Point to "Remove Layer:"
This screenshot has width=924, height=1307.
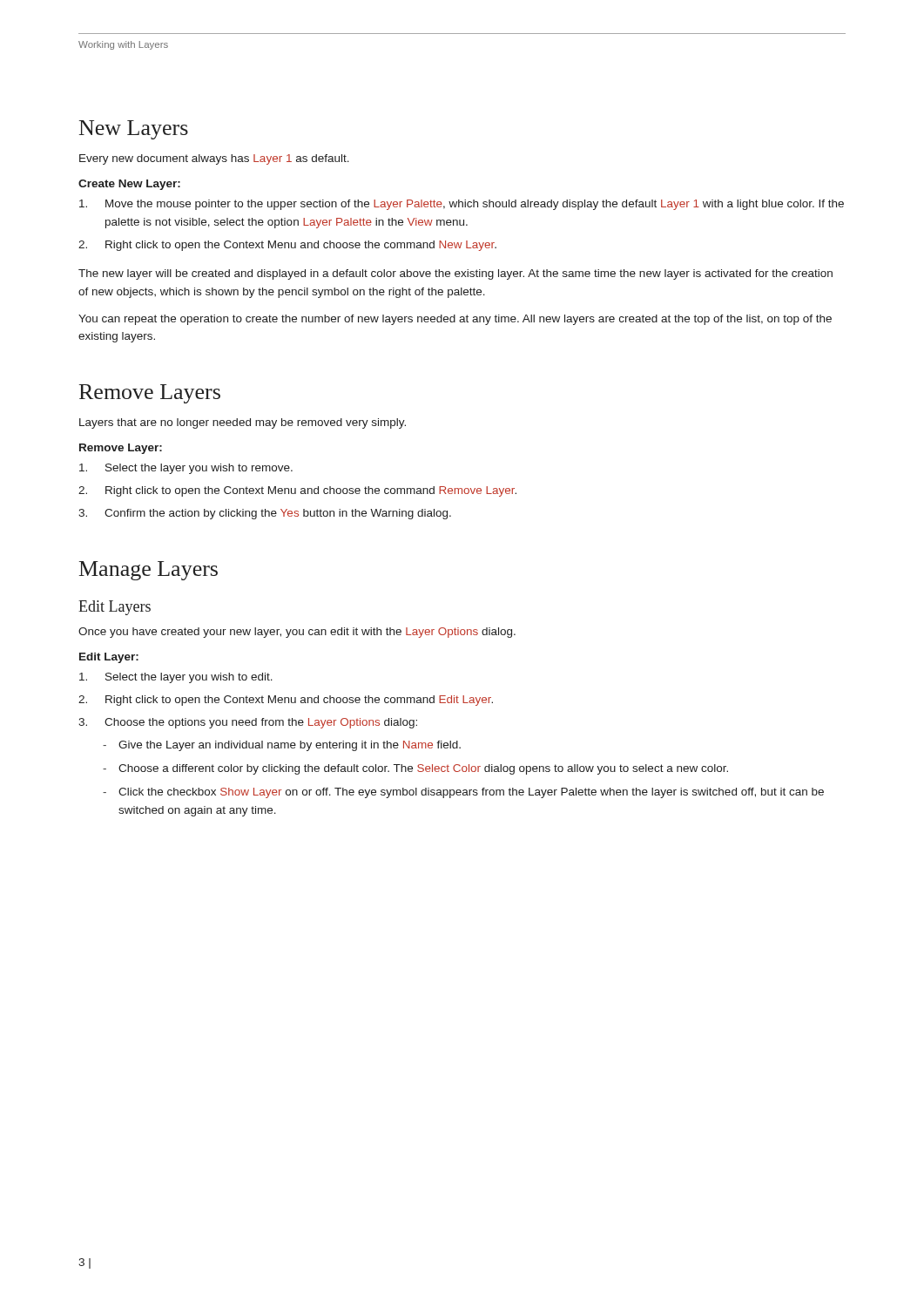pos(121,448)
